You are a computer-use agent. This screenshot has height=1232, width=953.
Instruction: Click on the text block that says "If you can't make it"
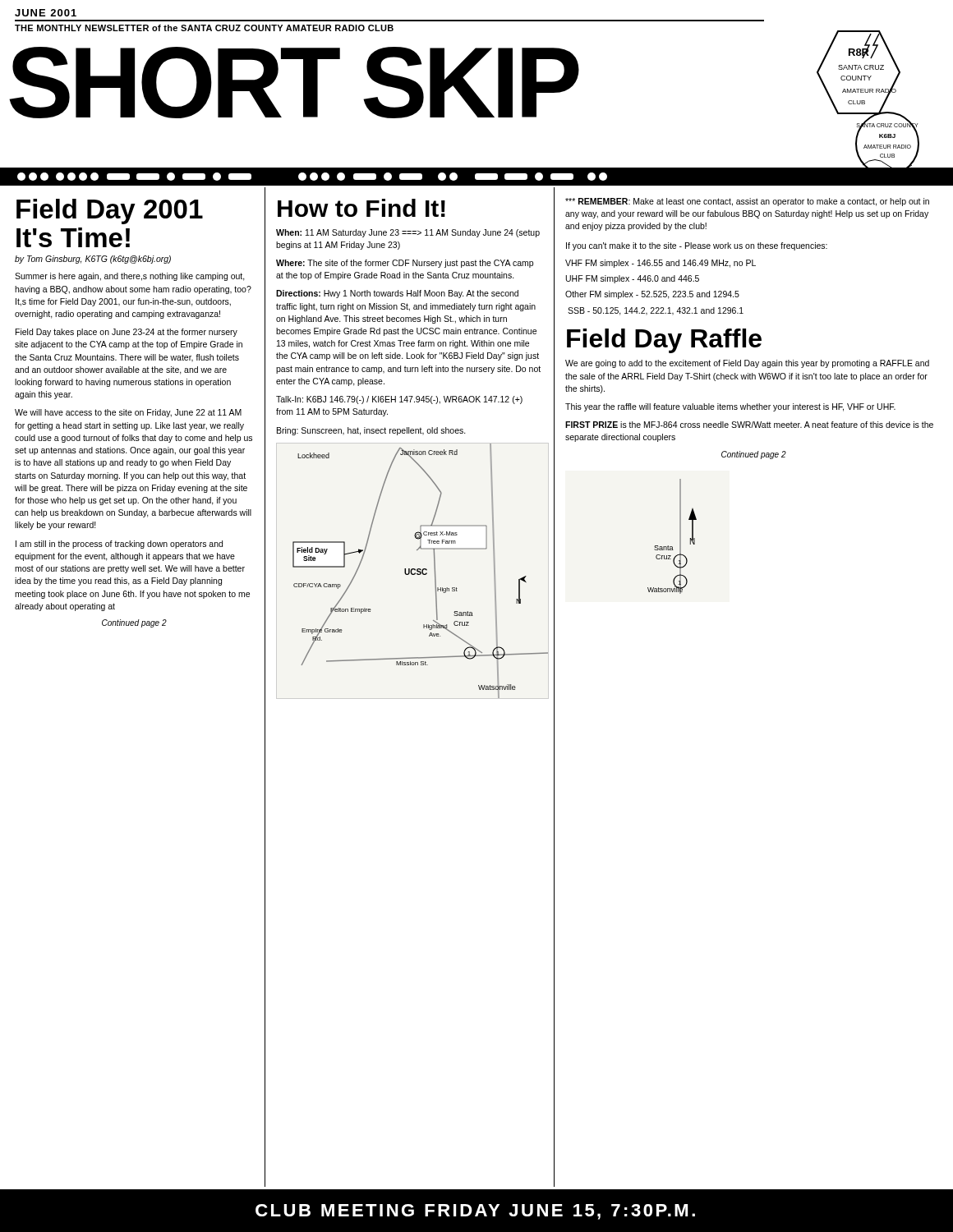point(696,245)
